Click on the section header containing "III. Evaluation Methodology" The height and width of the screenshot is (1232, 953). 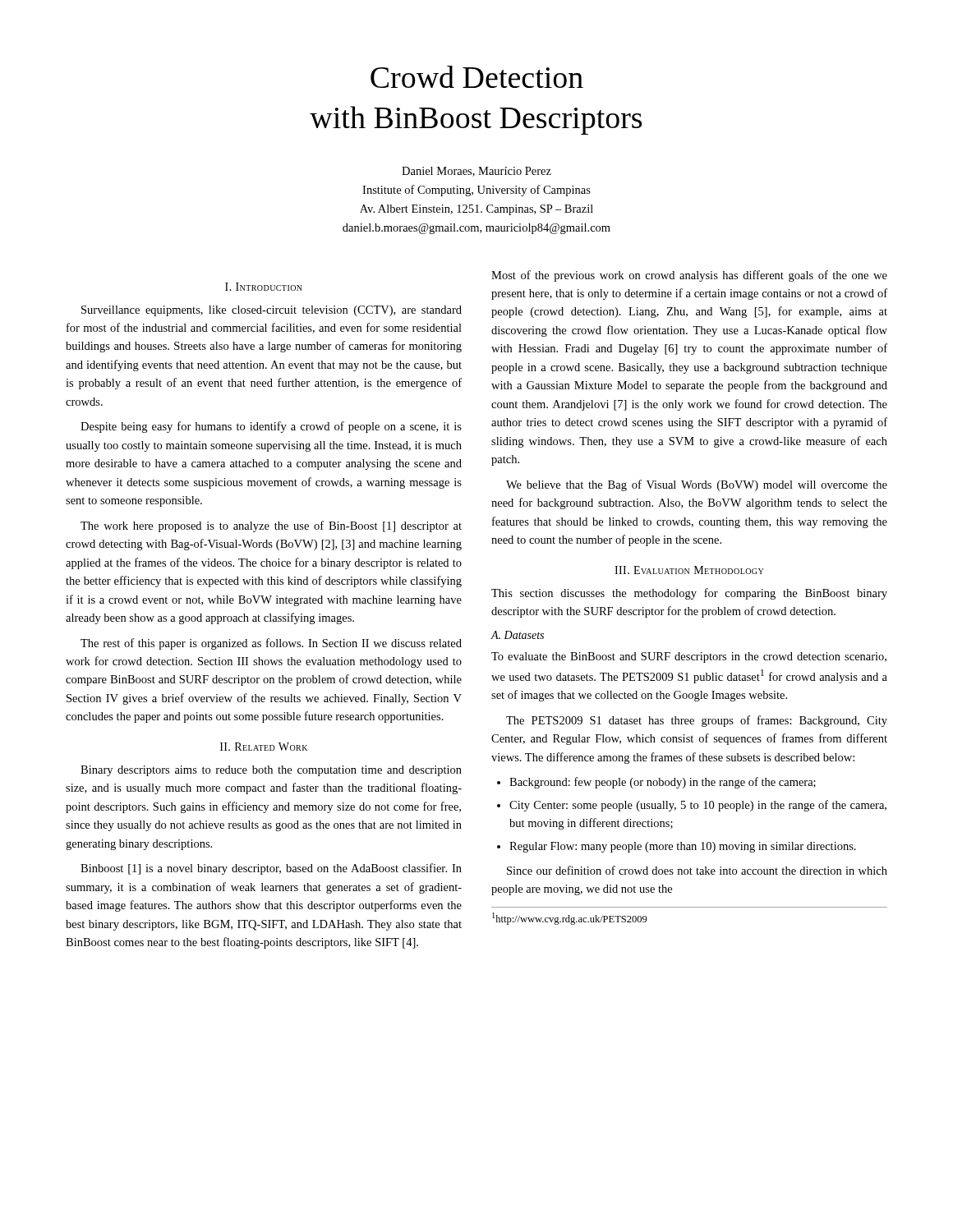(x=689, y=570)
